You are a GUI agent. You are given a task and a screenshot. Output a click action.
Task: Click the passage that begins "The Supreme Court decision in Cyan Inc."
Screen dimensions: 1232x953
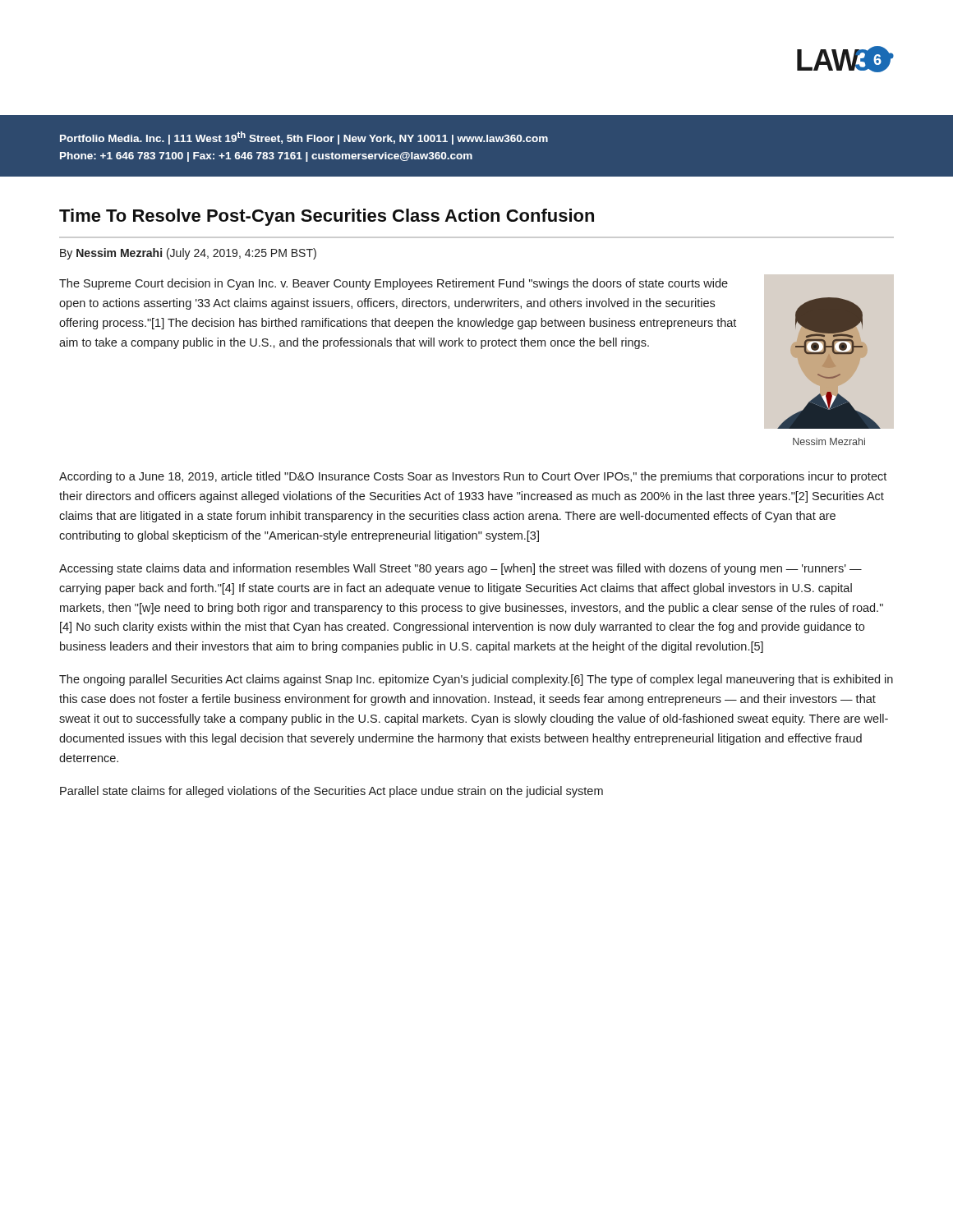[398, 313]
